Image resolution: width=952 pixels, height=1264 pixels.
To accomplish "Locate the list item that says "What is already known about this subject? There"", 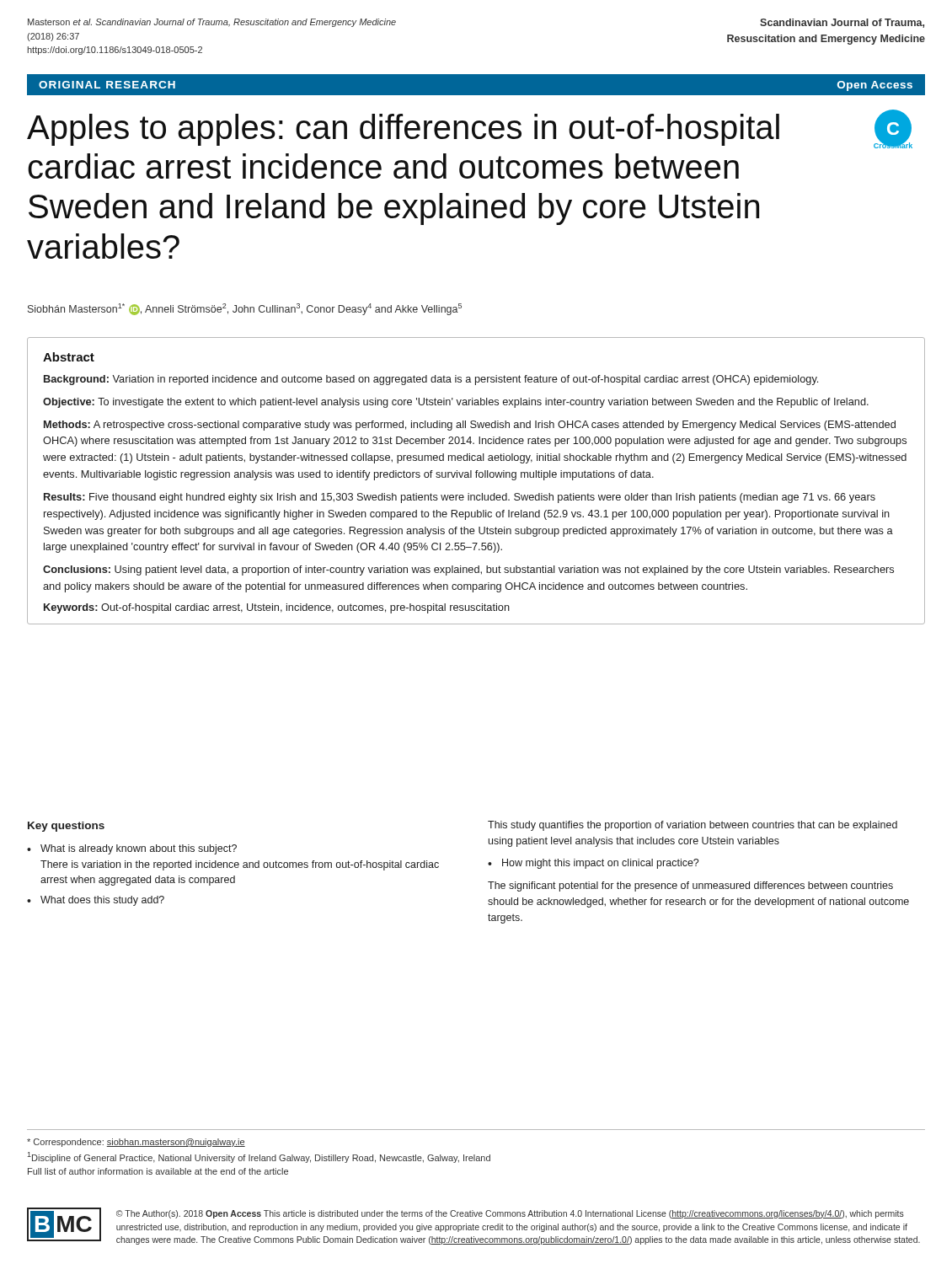I will pos(240,864).
